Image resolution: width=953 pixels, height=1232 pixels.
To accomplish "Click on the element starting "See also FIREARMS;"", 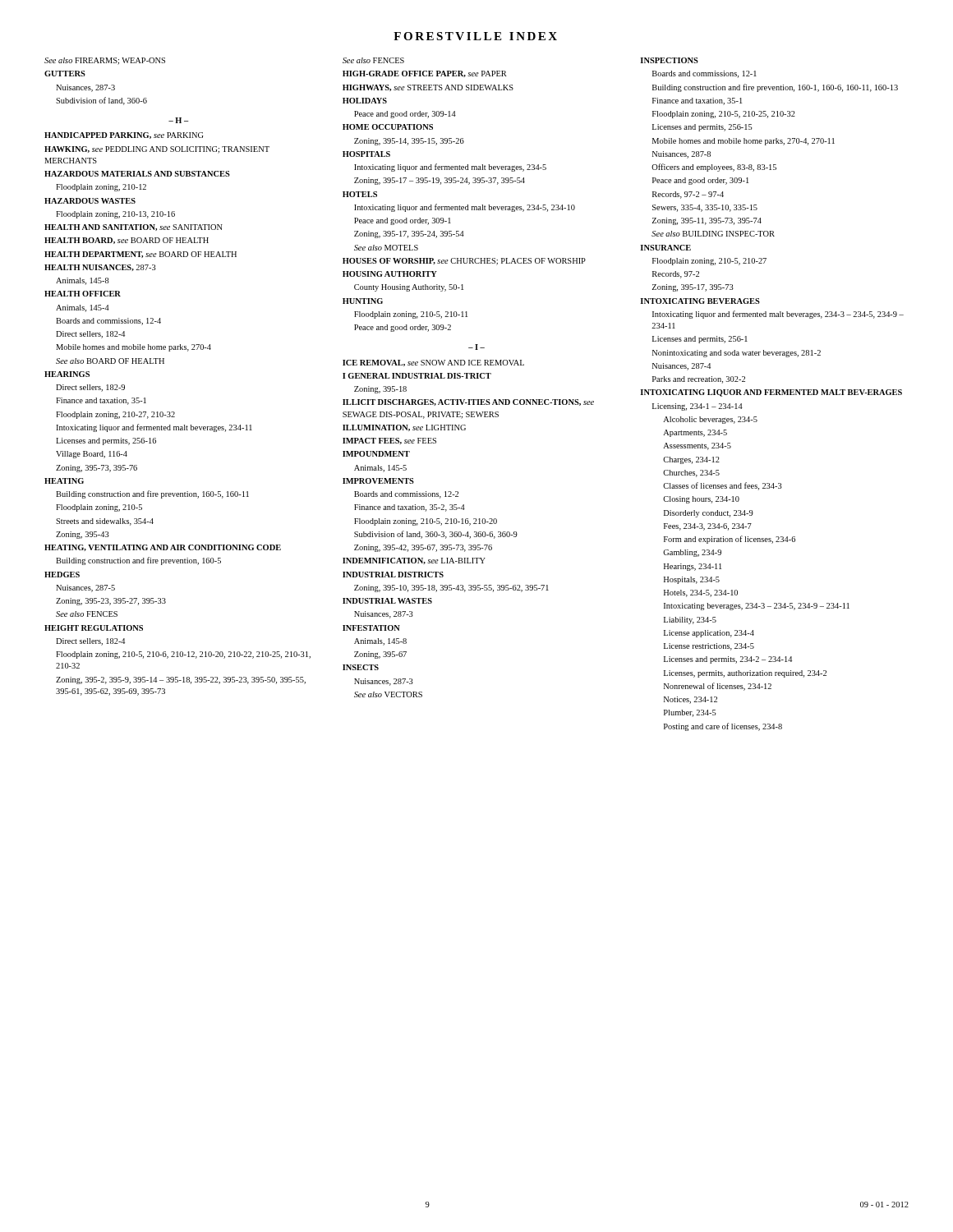I will [105, 61].
